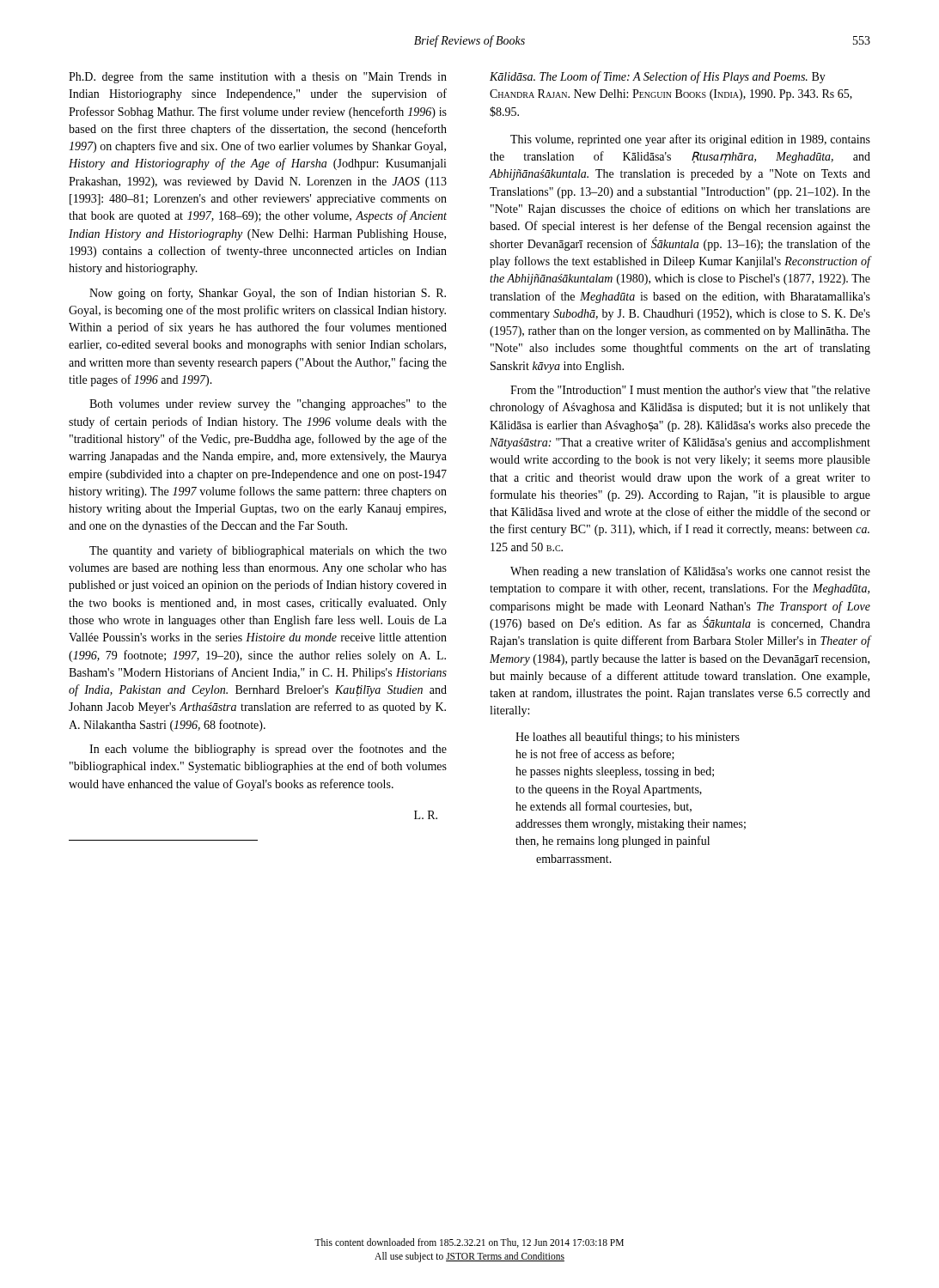Viewport: 939px width, 1288px height.
Task: Where is the passage that starts "He loathes all"?
Action: (693, 798)
